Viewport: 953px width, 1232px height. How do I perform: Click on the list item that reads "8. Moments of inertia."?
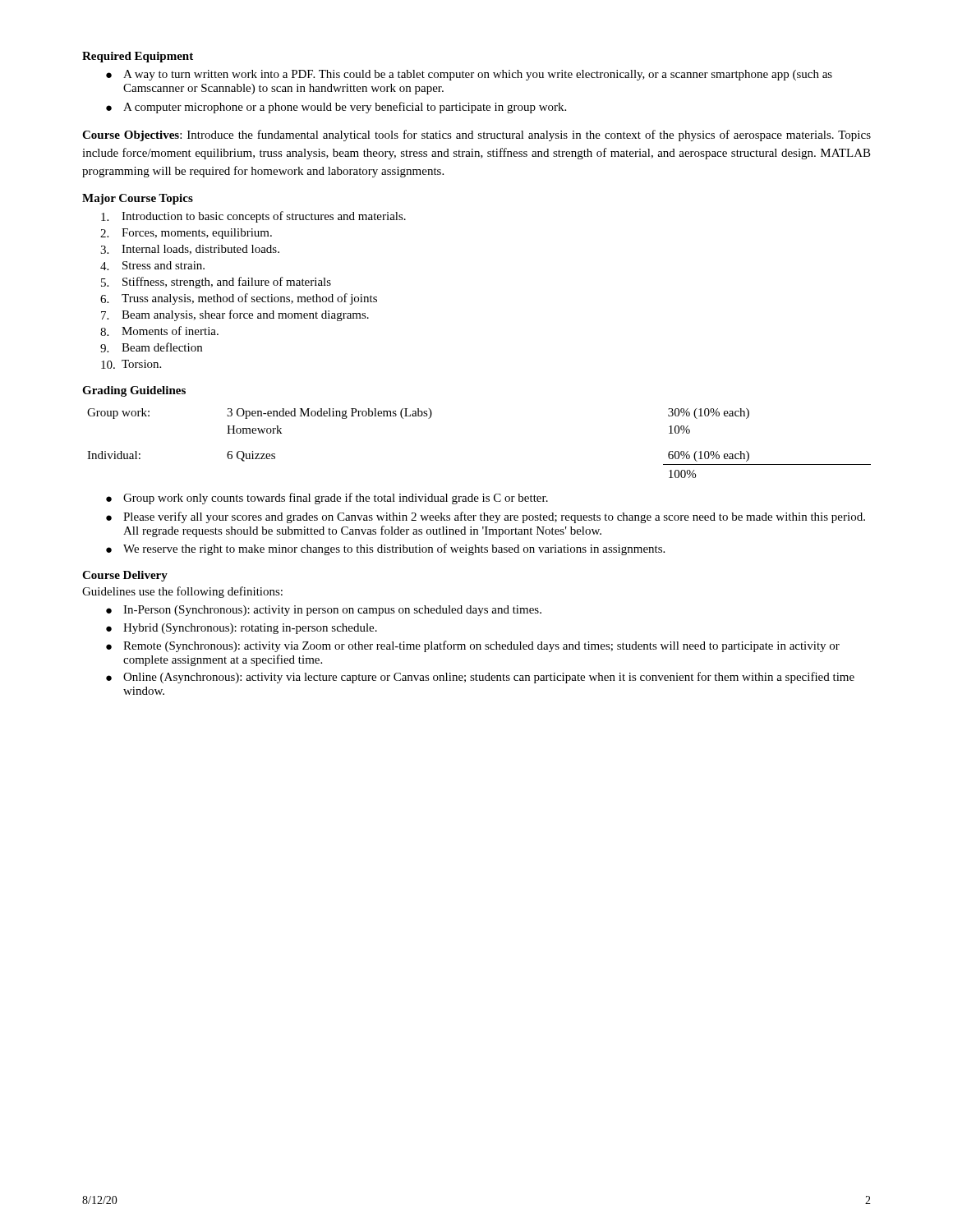coord(160,332)
